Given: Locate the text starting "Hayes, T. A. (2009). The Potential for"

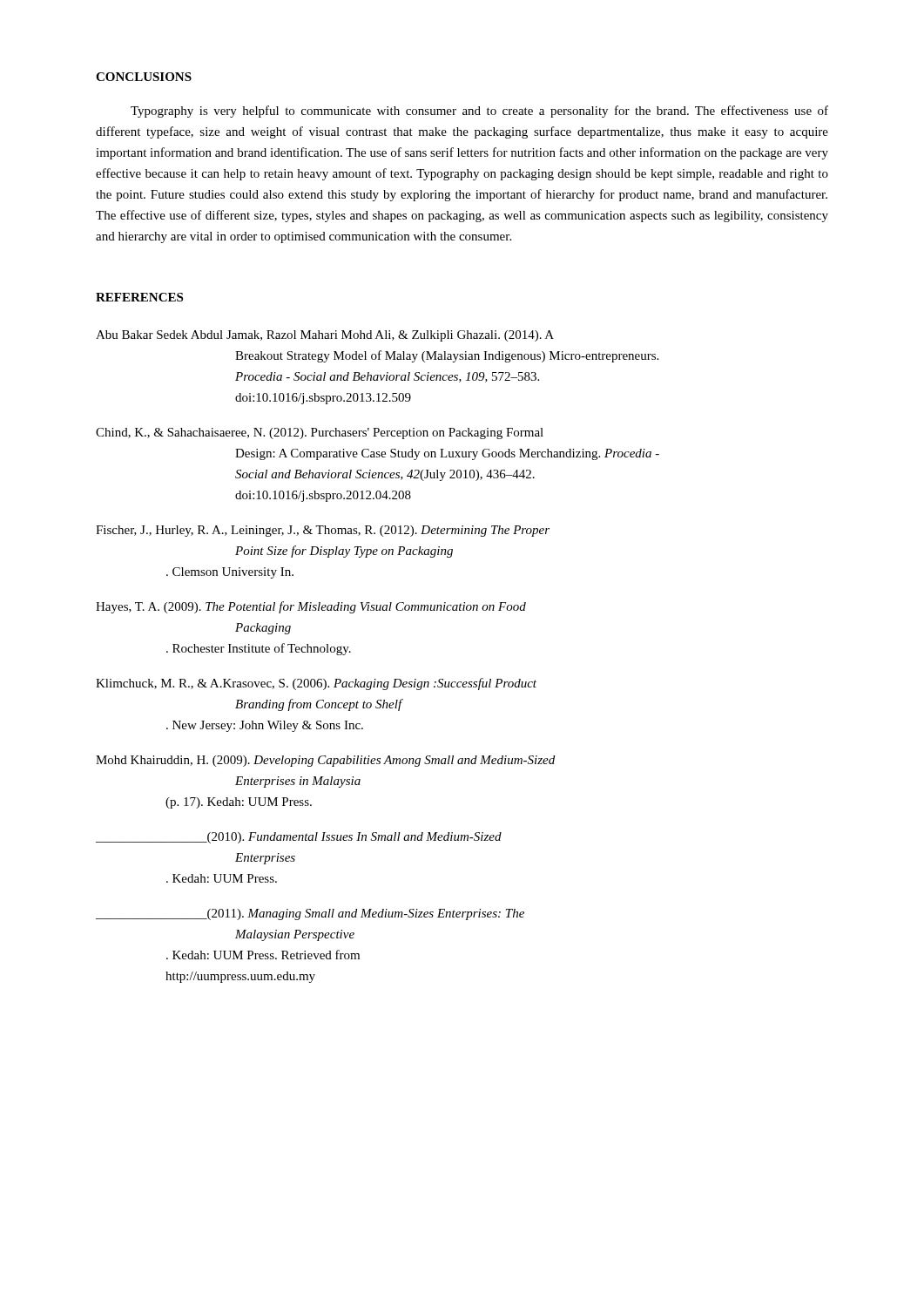Looking at the screenshot, I should point(311,607).
